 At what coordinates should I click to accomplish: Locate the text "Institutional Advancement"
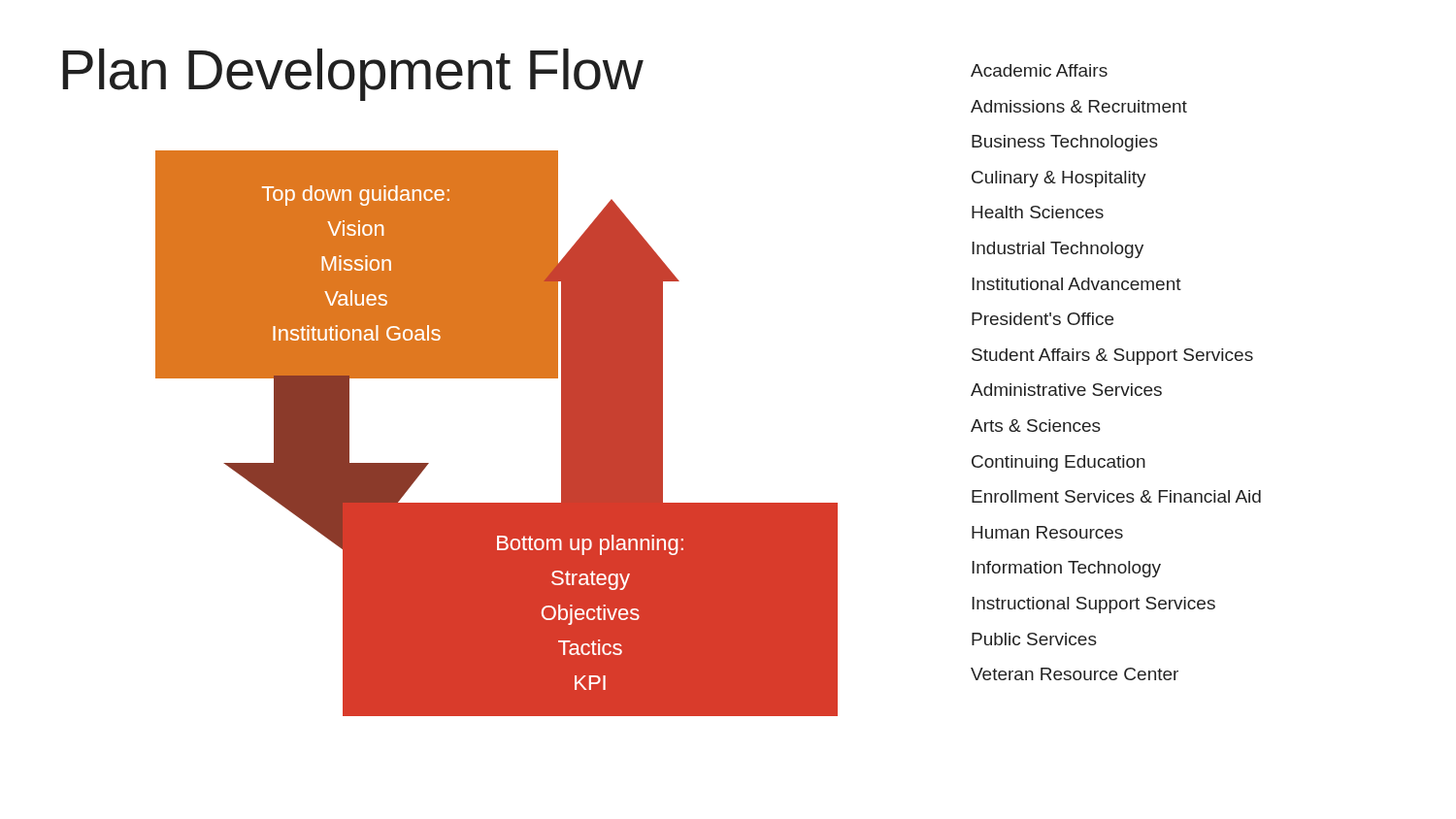click(x=1076, y=283)
